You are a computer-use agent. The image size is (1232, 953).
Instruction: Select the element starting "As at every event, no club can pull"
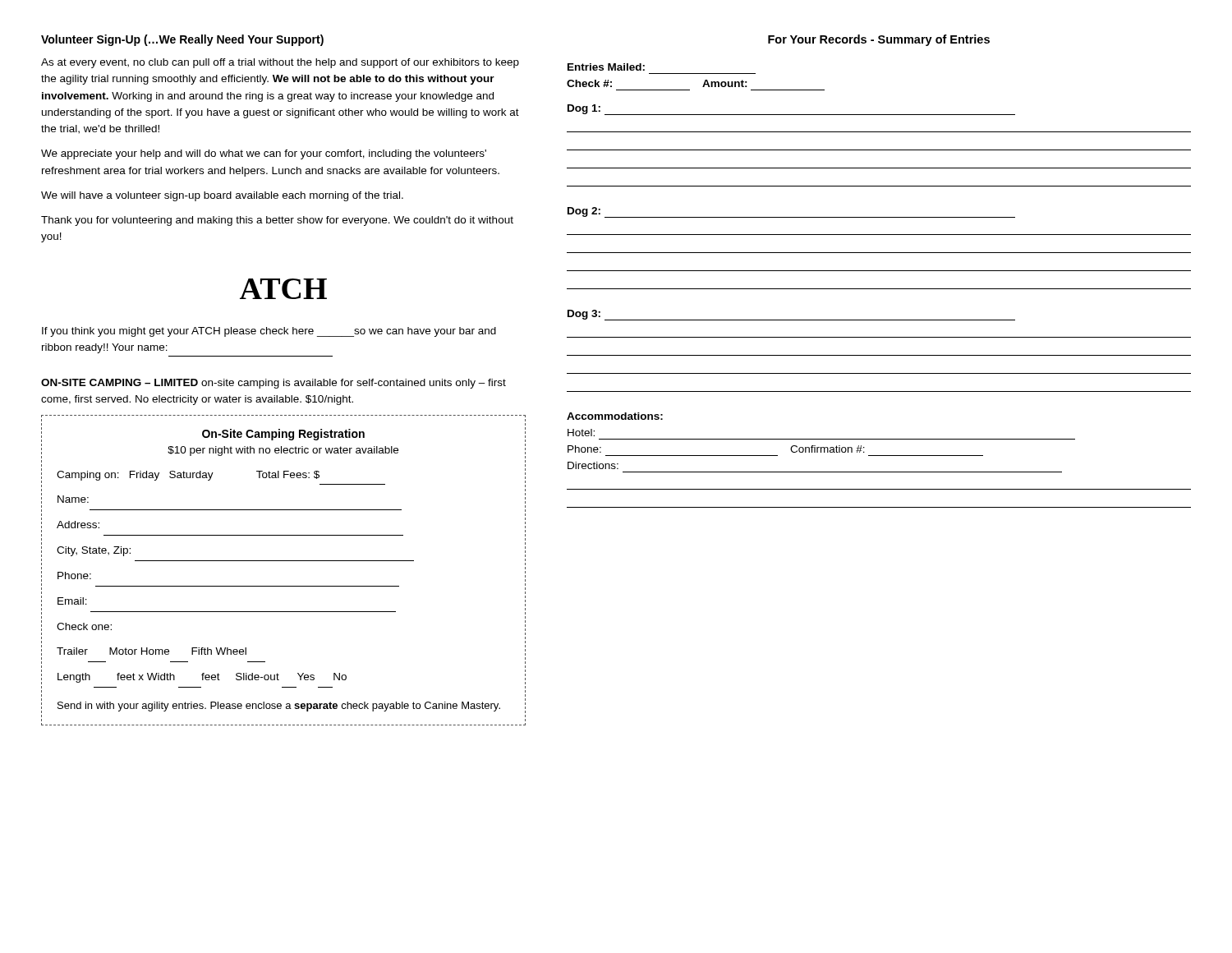[x=283, y=96]
